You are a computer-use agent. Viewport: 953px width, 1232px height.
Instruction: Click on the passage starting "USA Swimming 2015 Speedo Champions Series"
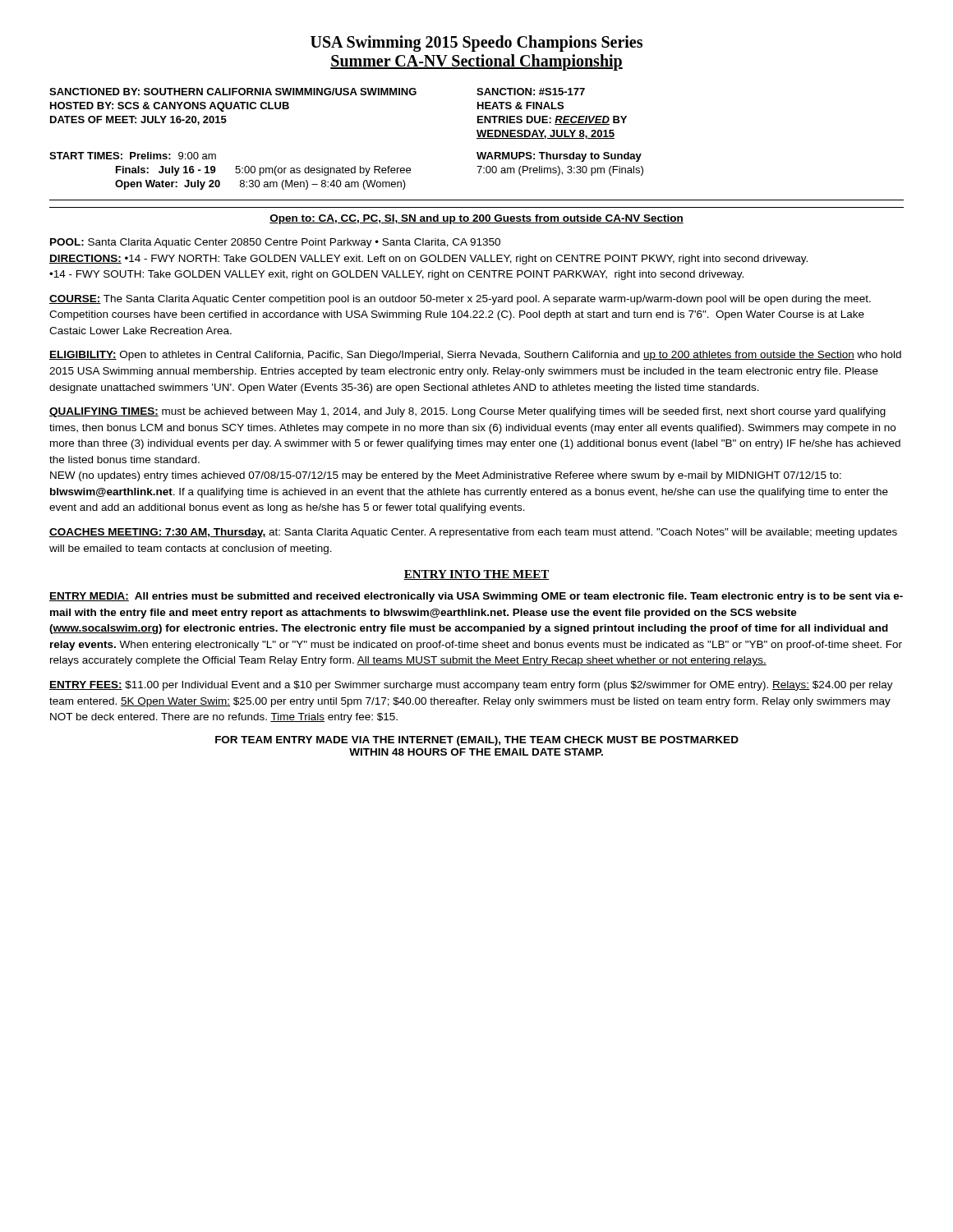tap(476, 52)
